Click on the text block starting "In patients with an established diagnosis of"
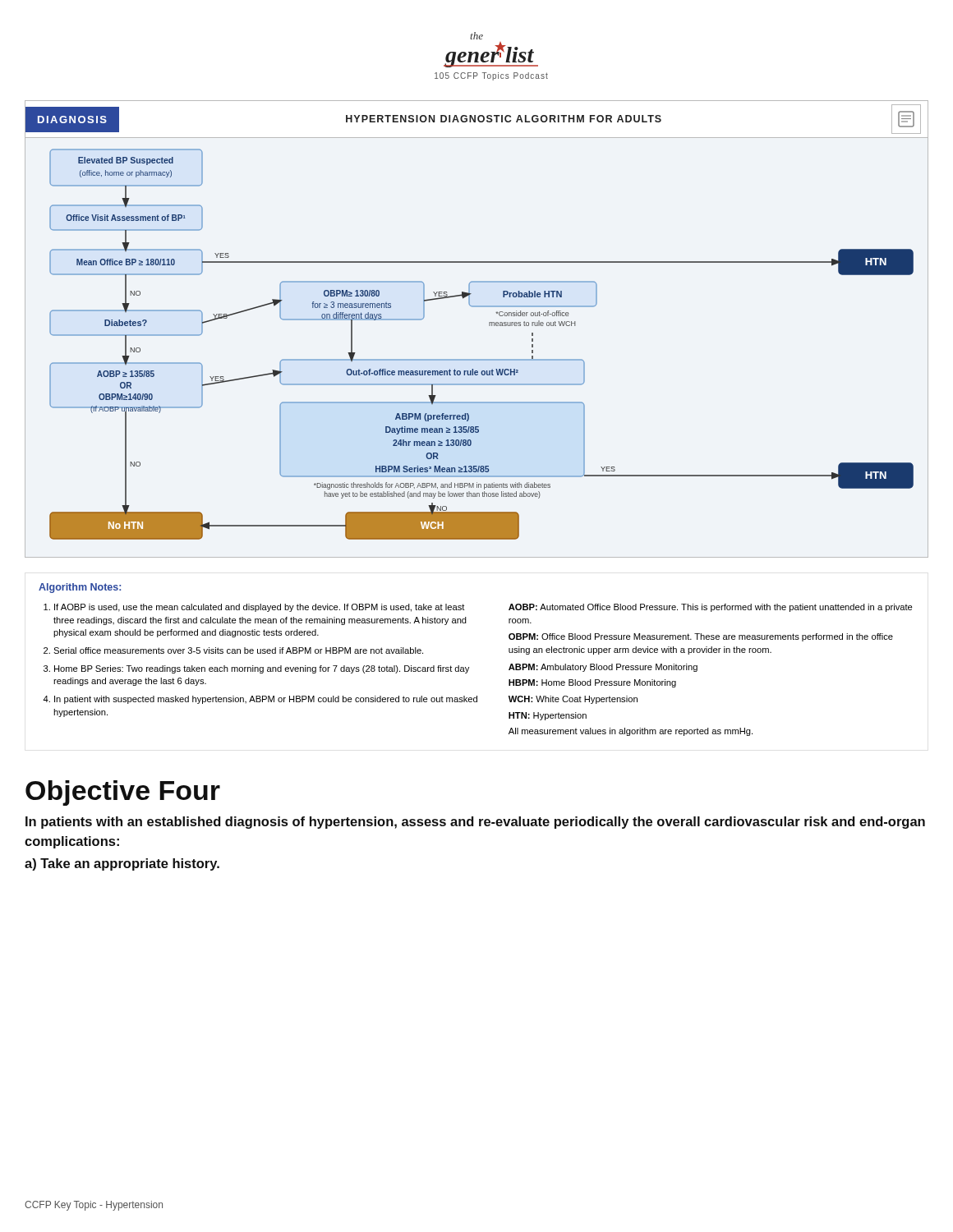953x1232 pixels. pyautogui.click(x=475, y=831)
